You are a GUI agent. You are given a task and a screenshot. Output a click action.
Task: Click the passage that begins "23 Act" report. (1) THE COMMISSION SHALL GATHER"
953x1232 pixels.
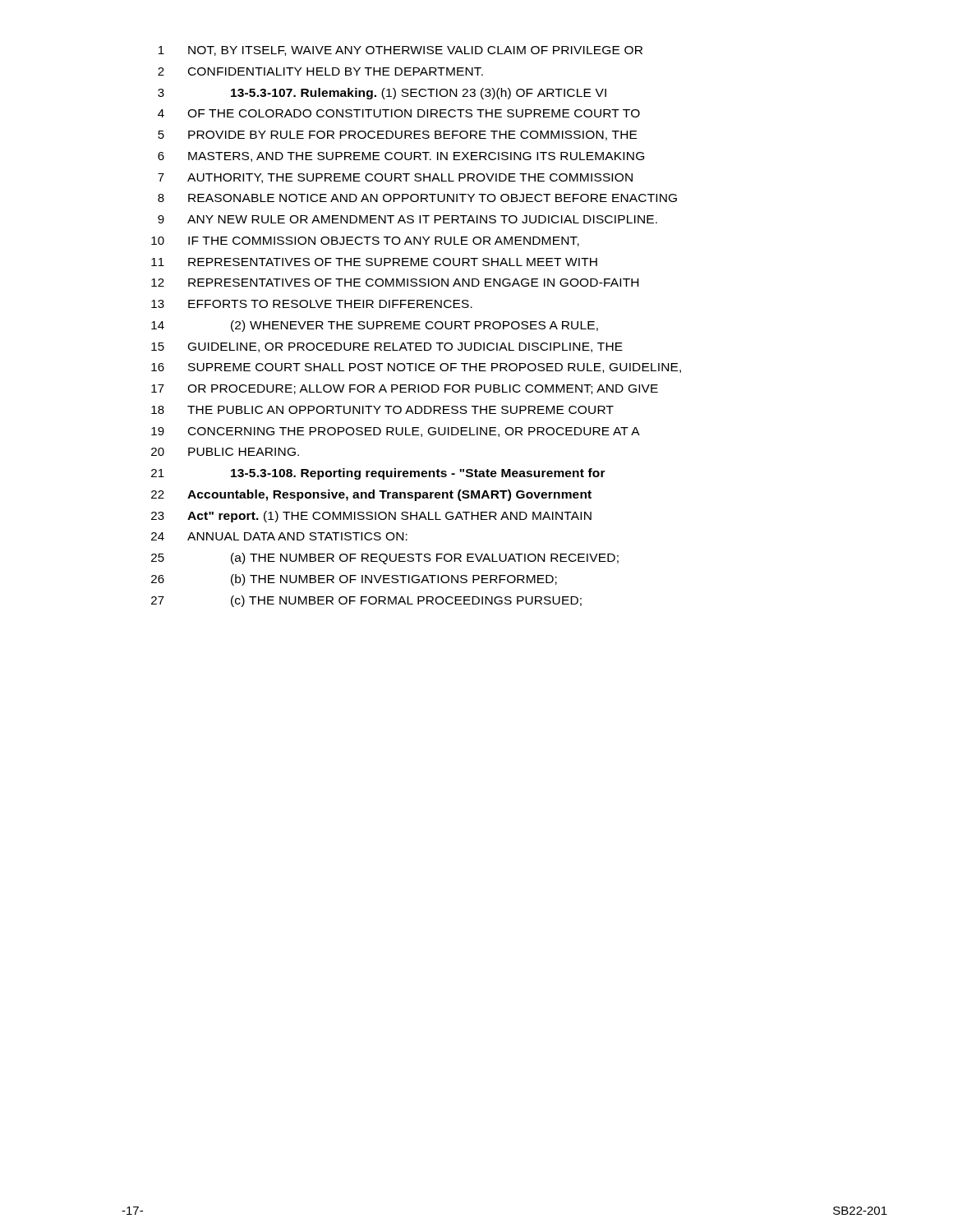[x=504, y=515]
